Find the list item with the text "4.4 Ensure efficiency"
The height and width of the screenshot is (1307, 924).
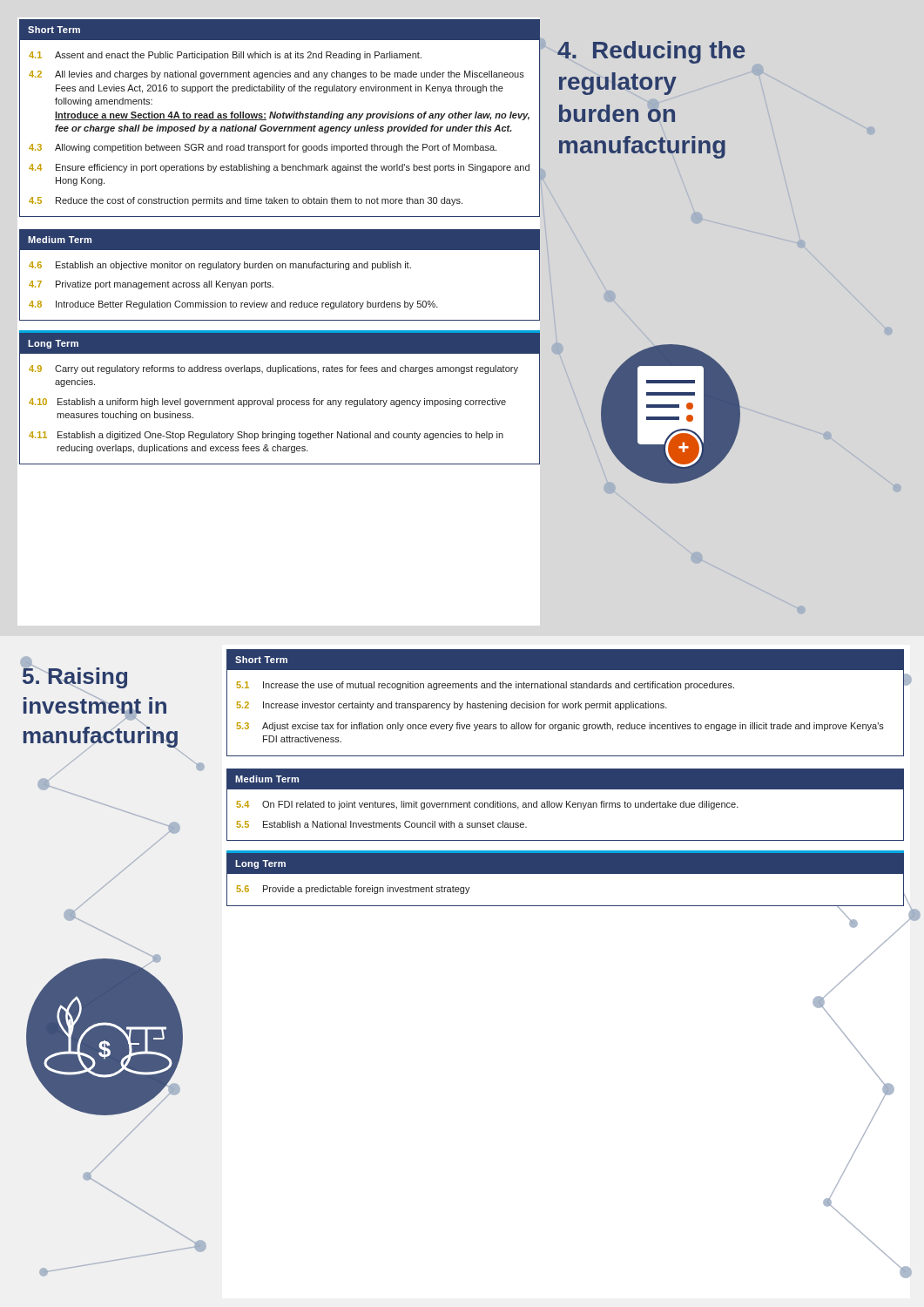280,174
